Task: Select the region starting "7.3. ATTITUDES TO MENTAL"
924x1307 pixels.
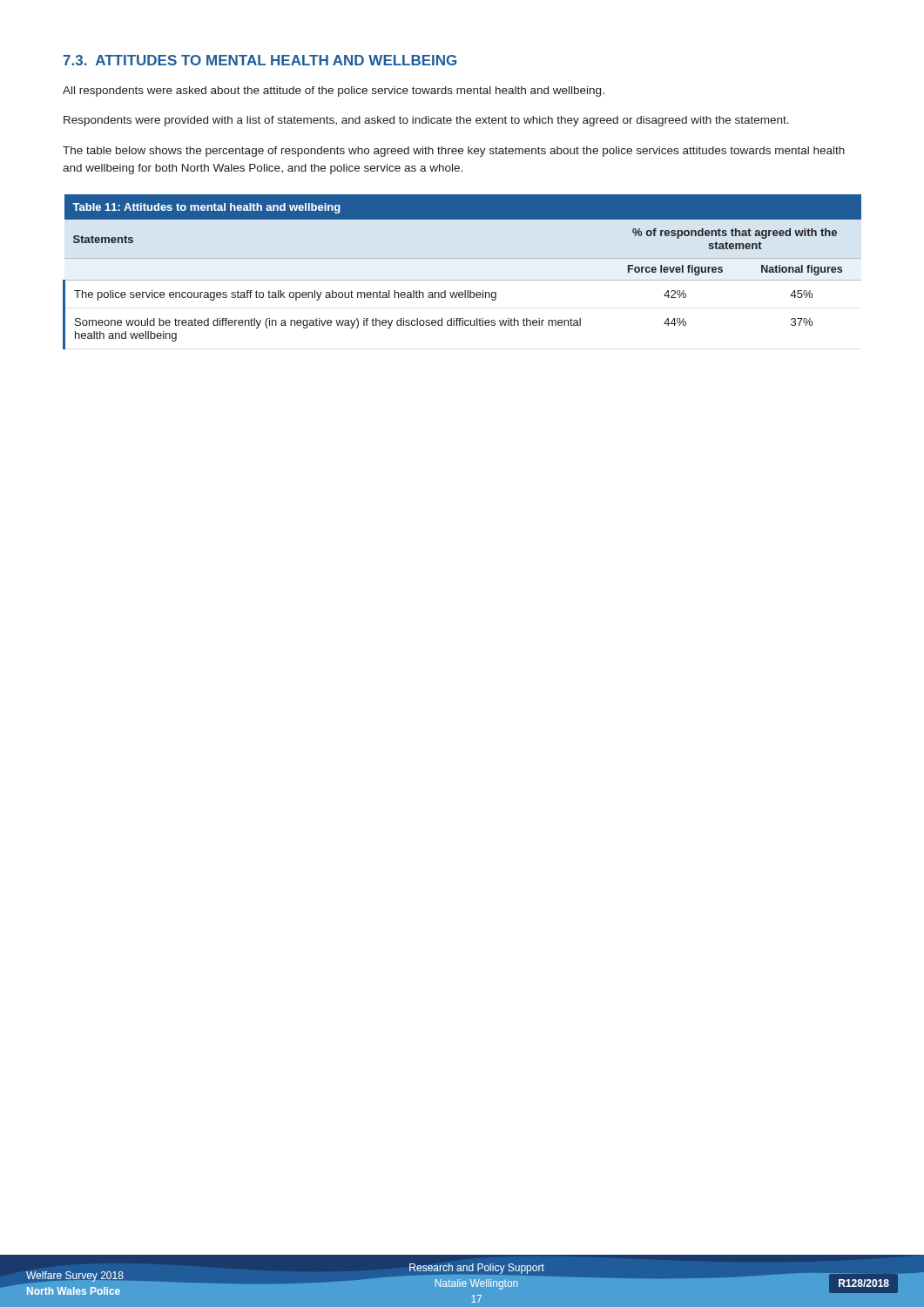Action: click(260, 61)
